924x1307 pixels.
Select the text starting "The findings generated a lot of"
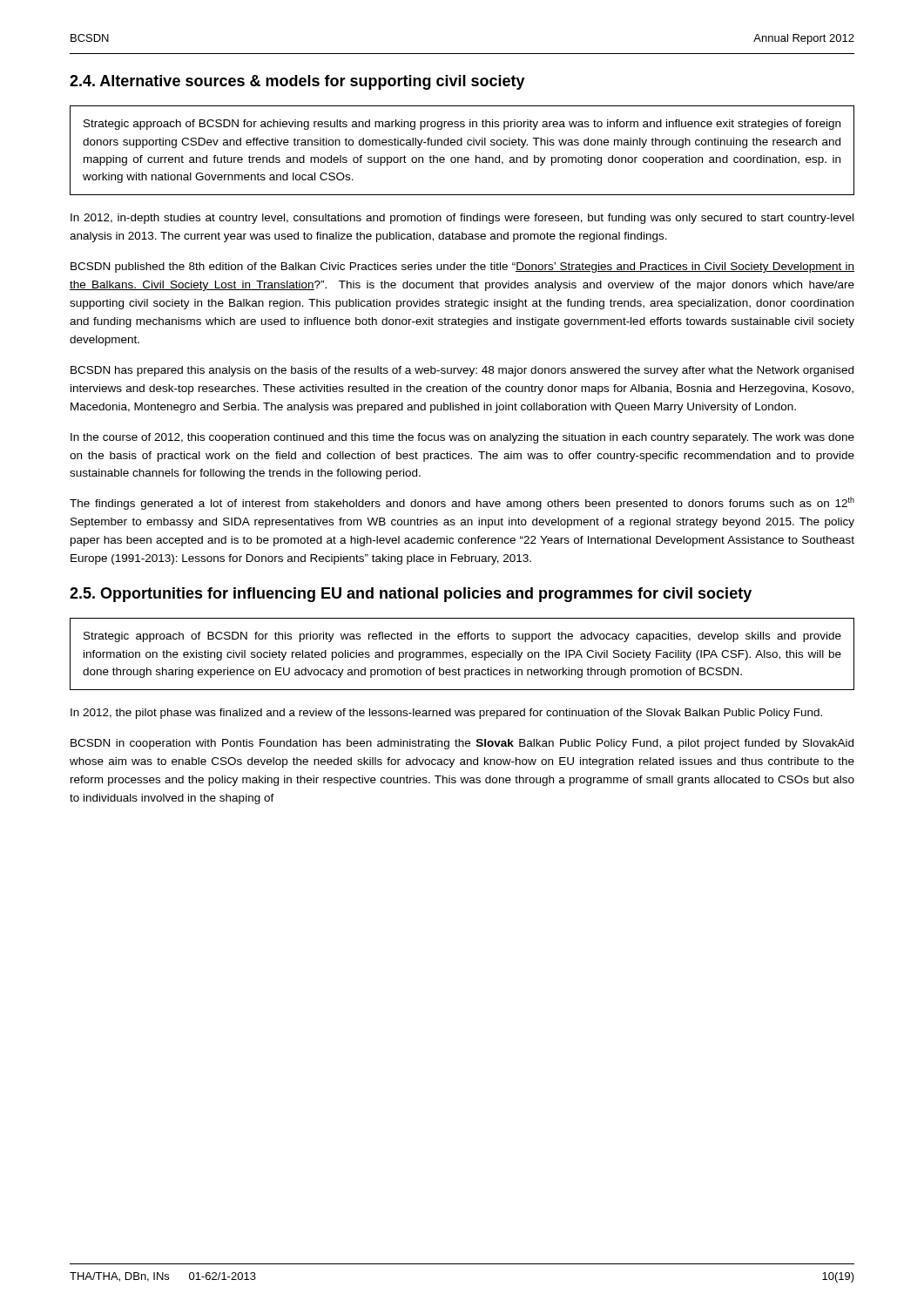click(462, 530)
